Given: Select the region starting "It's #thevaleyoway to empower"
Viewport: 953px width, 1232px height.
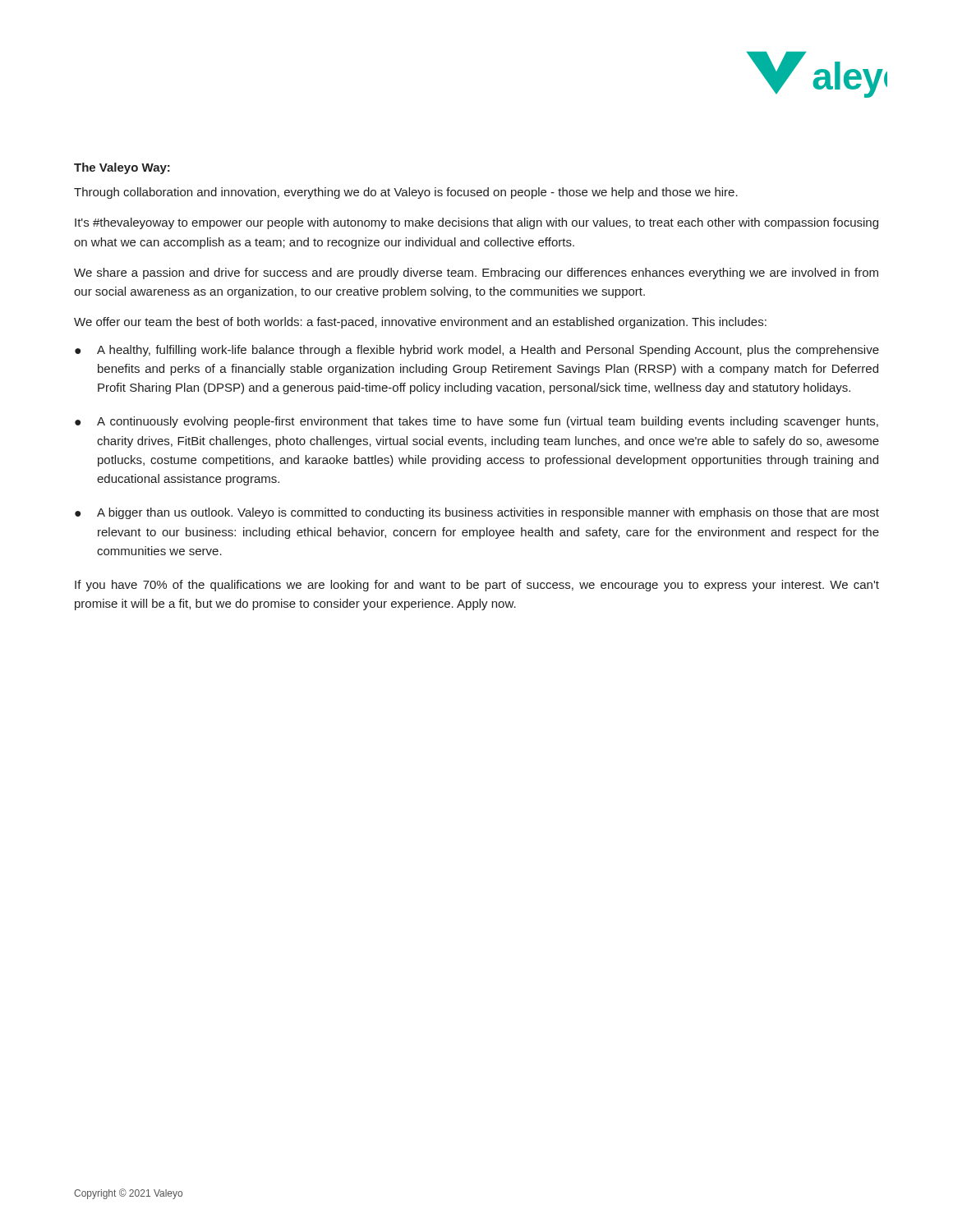Looking at the screenshot, I should pyautogui.click(x=476, y=232).
